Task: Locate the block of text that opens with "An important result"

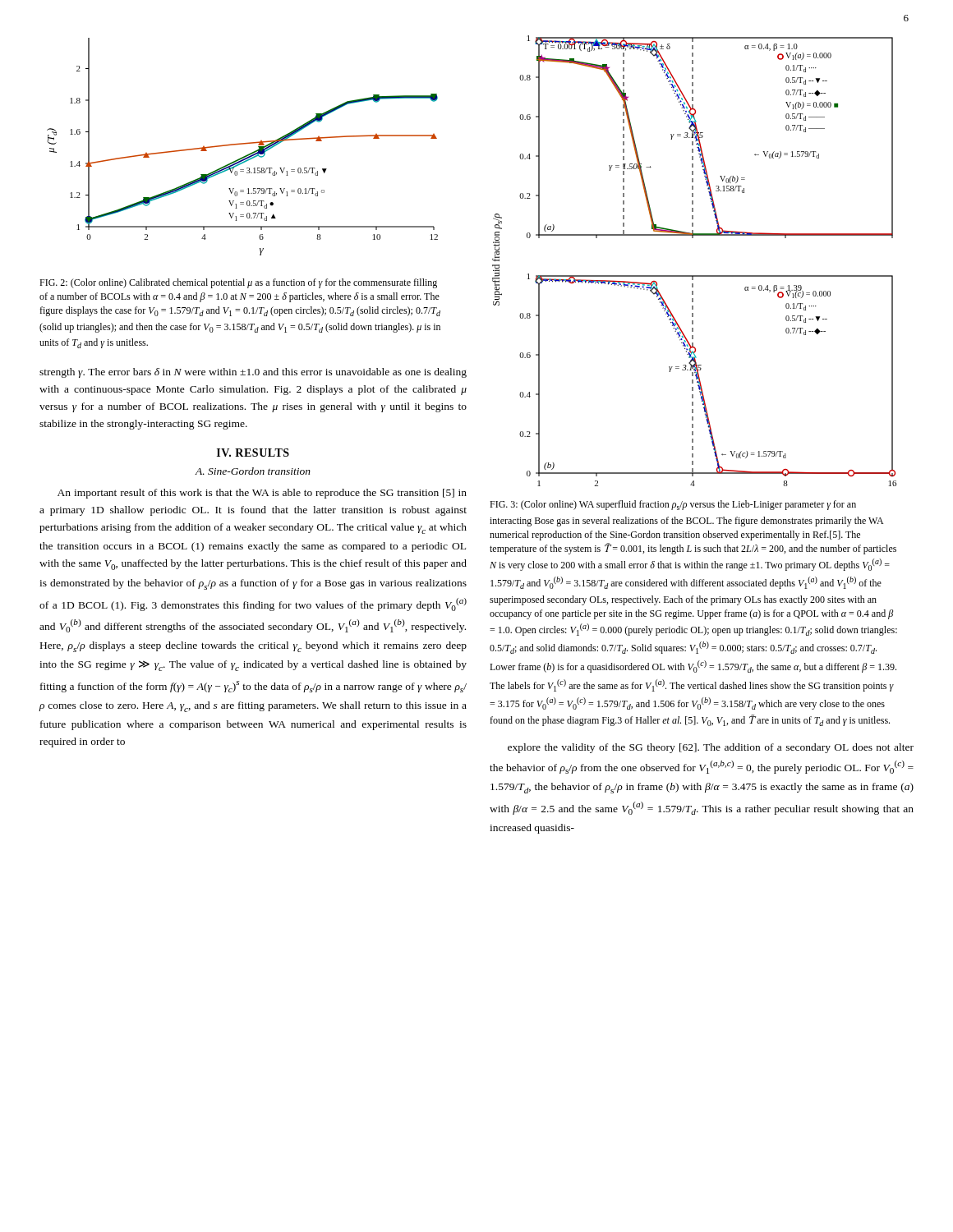Action: [x=253, y=618]
